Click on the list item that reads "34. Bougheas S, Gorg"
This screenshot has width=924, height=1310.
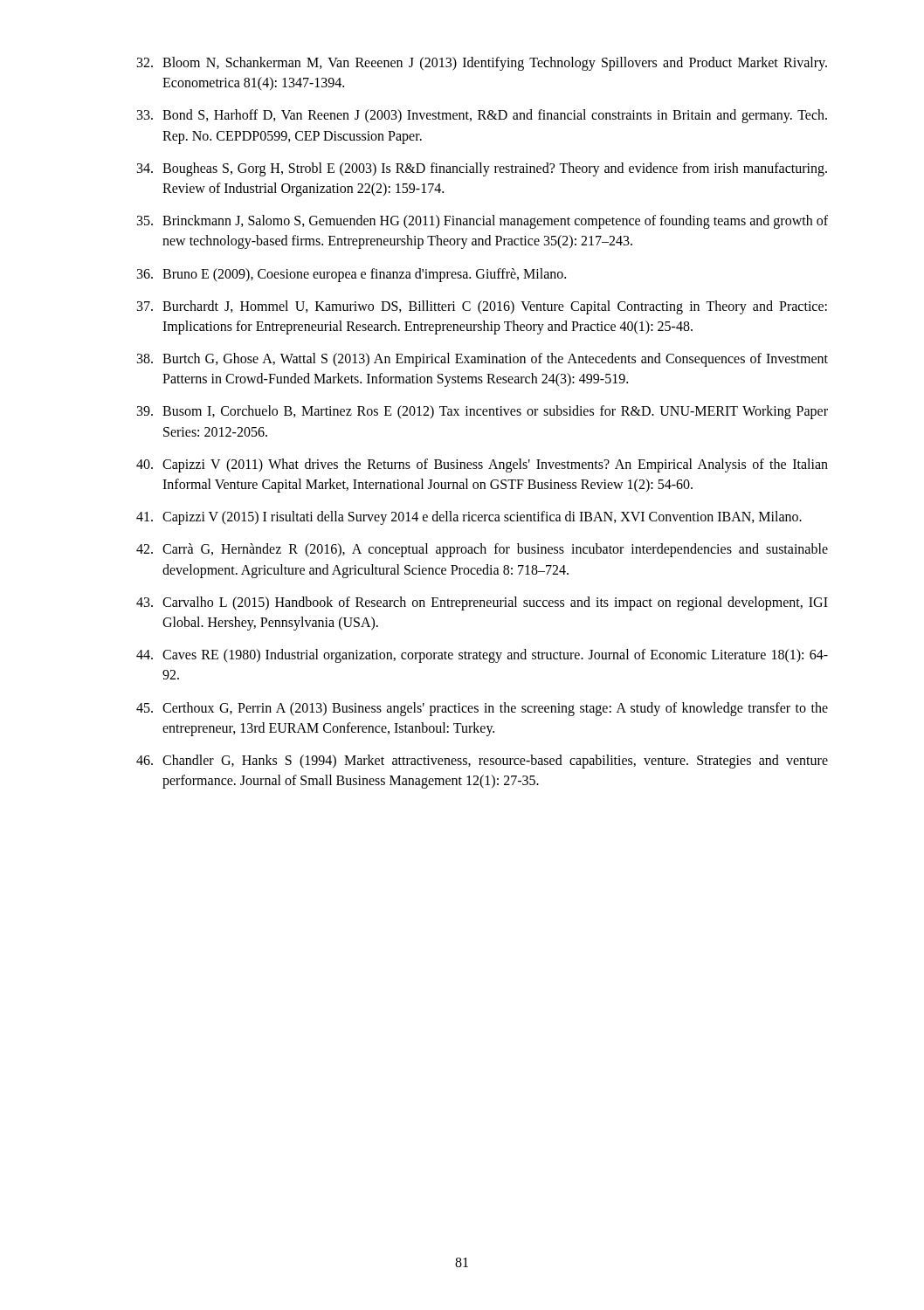471,178
